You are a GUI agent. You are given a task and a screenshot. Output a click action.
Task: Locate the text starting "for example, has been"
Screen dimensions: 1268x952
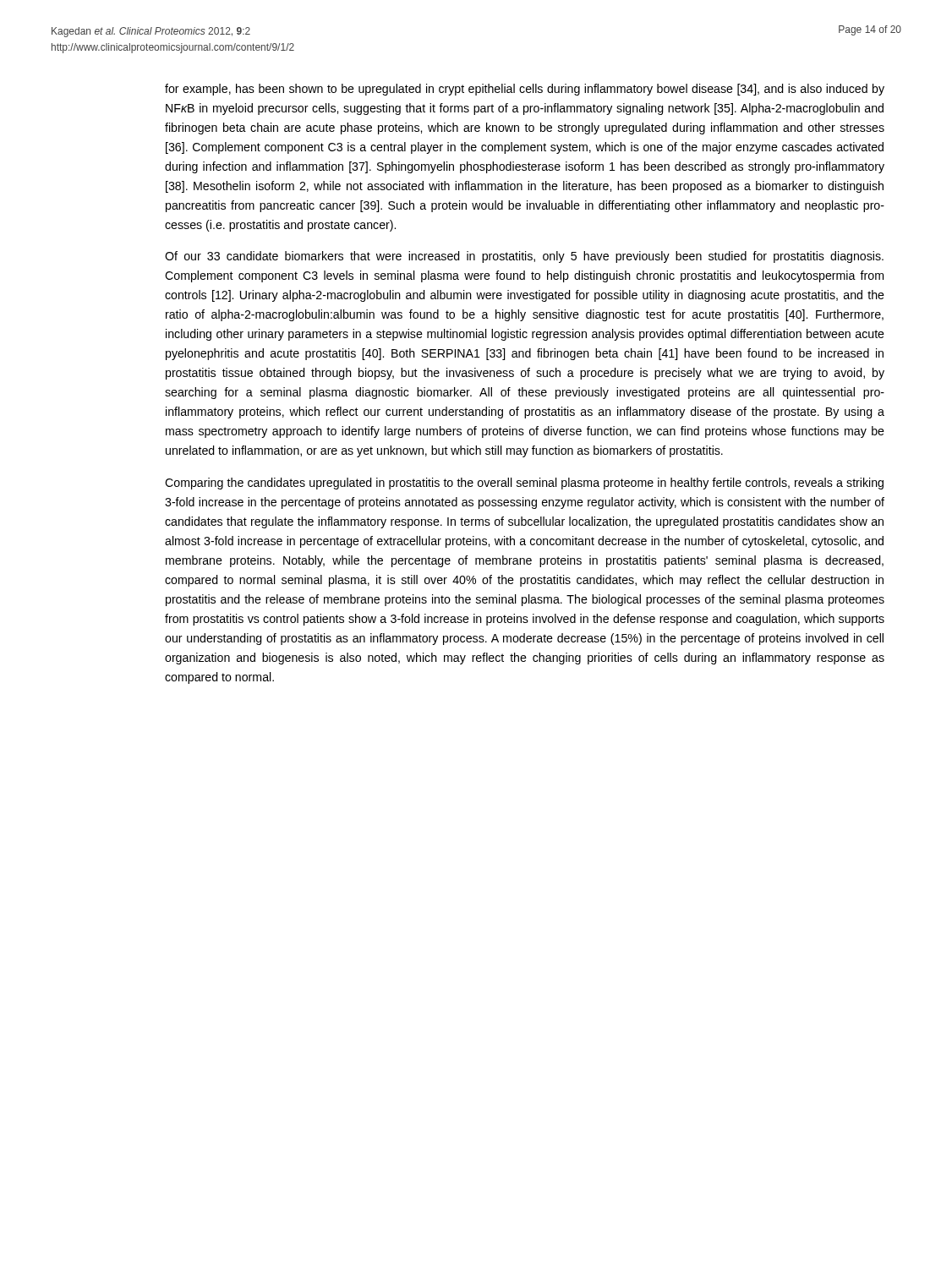525,157
